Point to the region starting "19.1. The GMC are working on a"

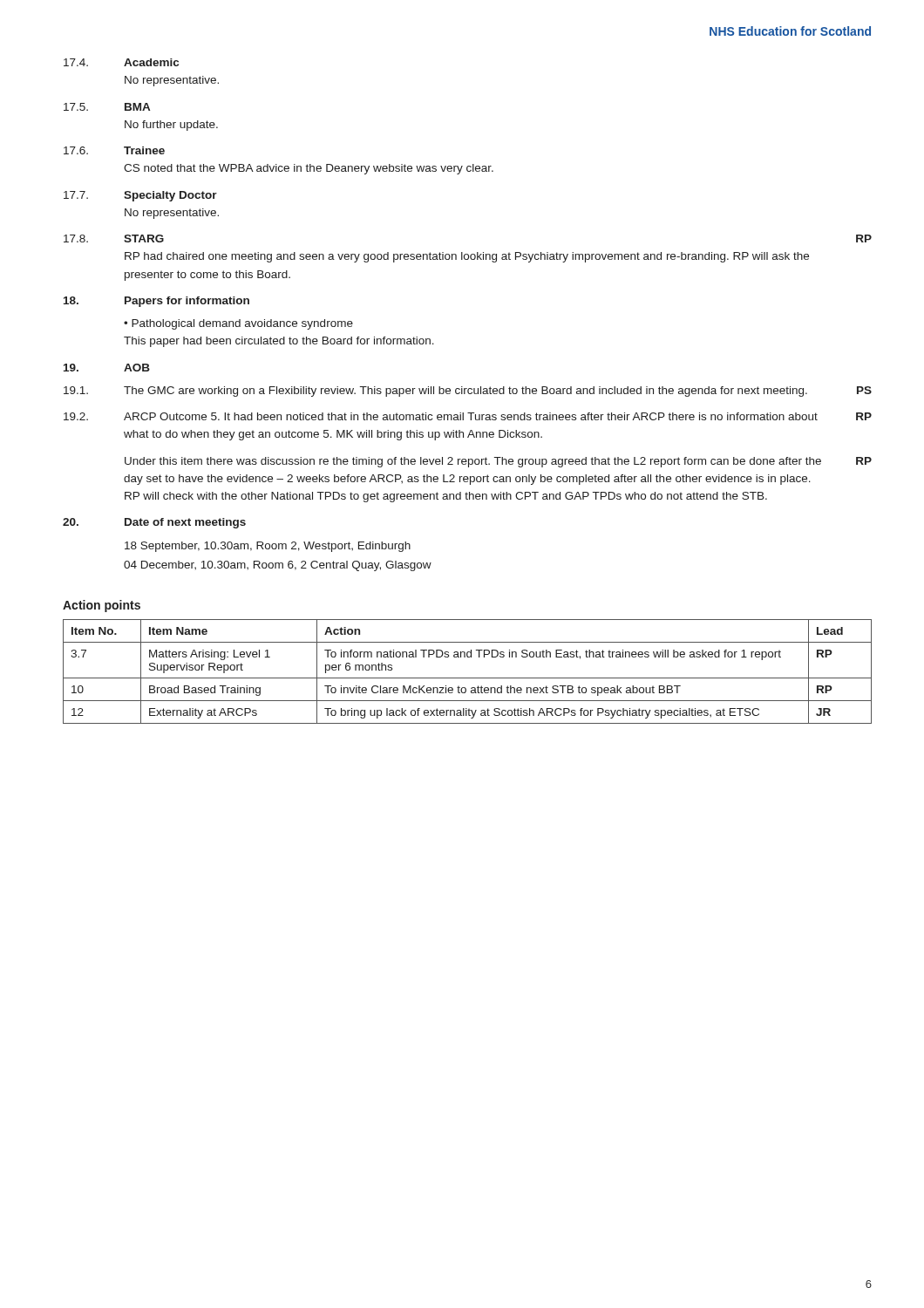467,391
